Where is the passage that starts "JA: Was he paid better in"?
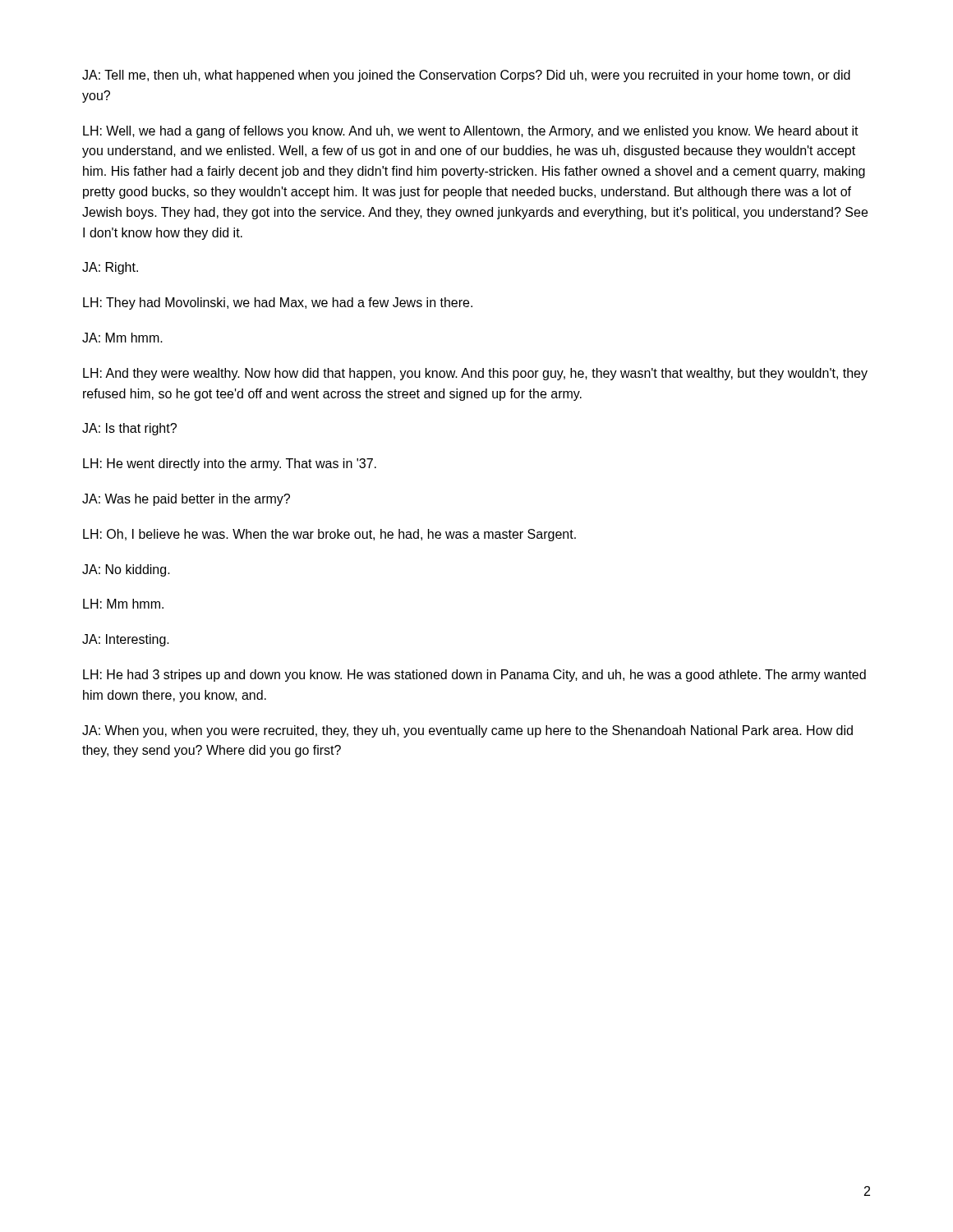953x1232 pixels. pos(186,499)
